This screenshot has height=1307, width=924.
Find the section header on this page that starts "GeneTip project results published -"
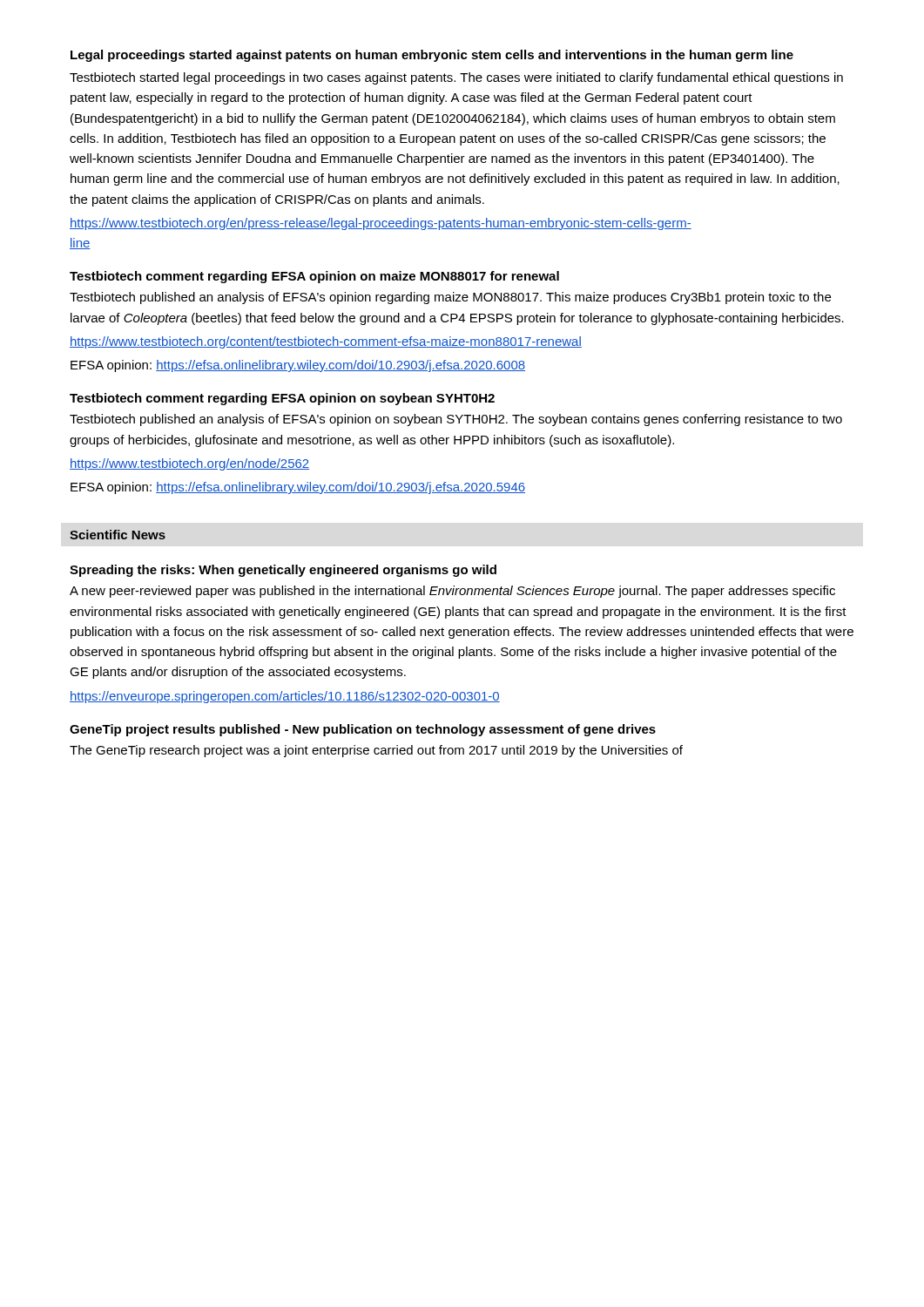point(363,729)
